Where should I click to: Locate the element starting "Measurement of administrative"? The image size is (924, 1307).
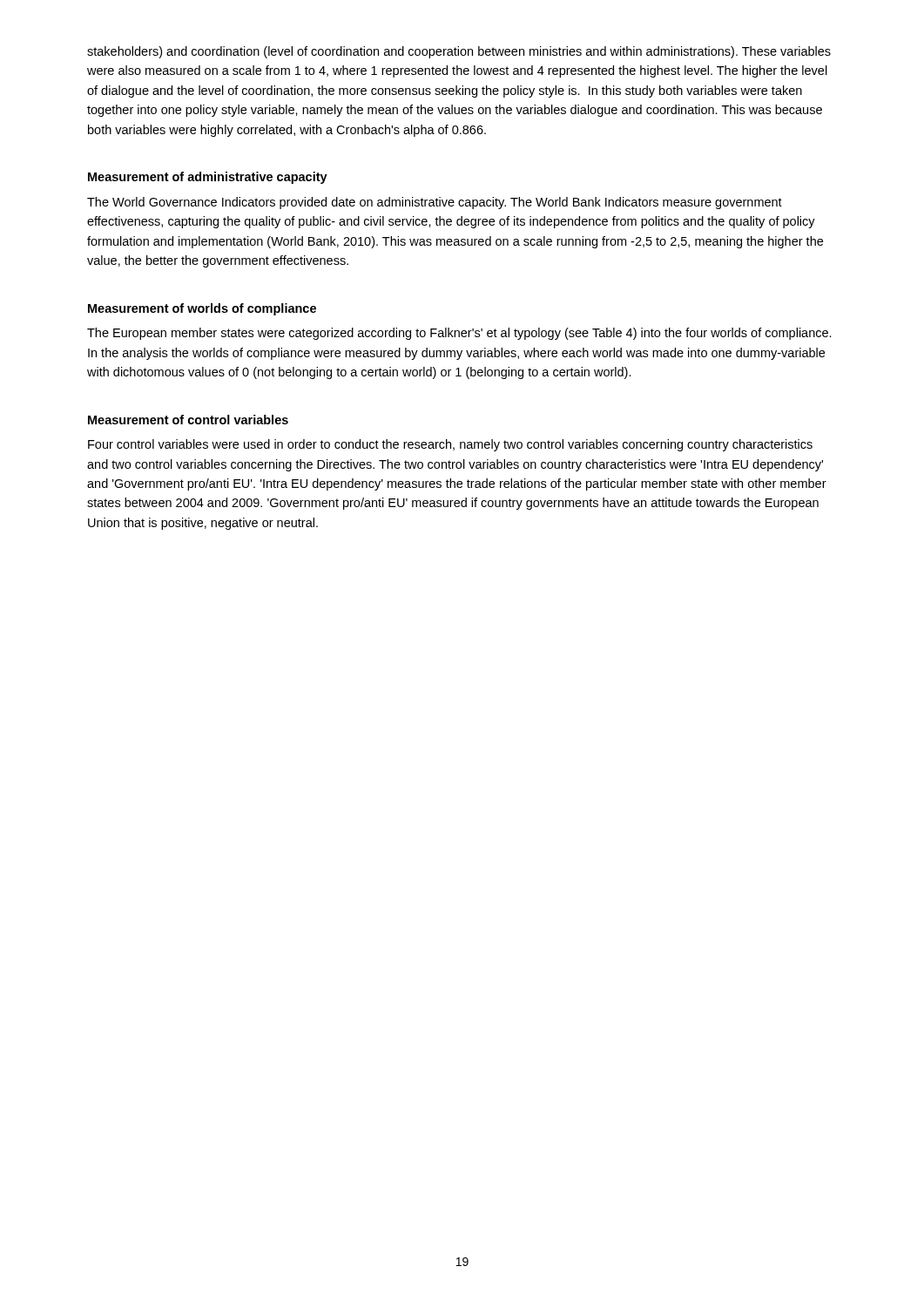207,177
